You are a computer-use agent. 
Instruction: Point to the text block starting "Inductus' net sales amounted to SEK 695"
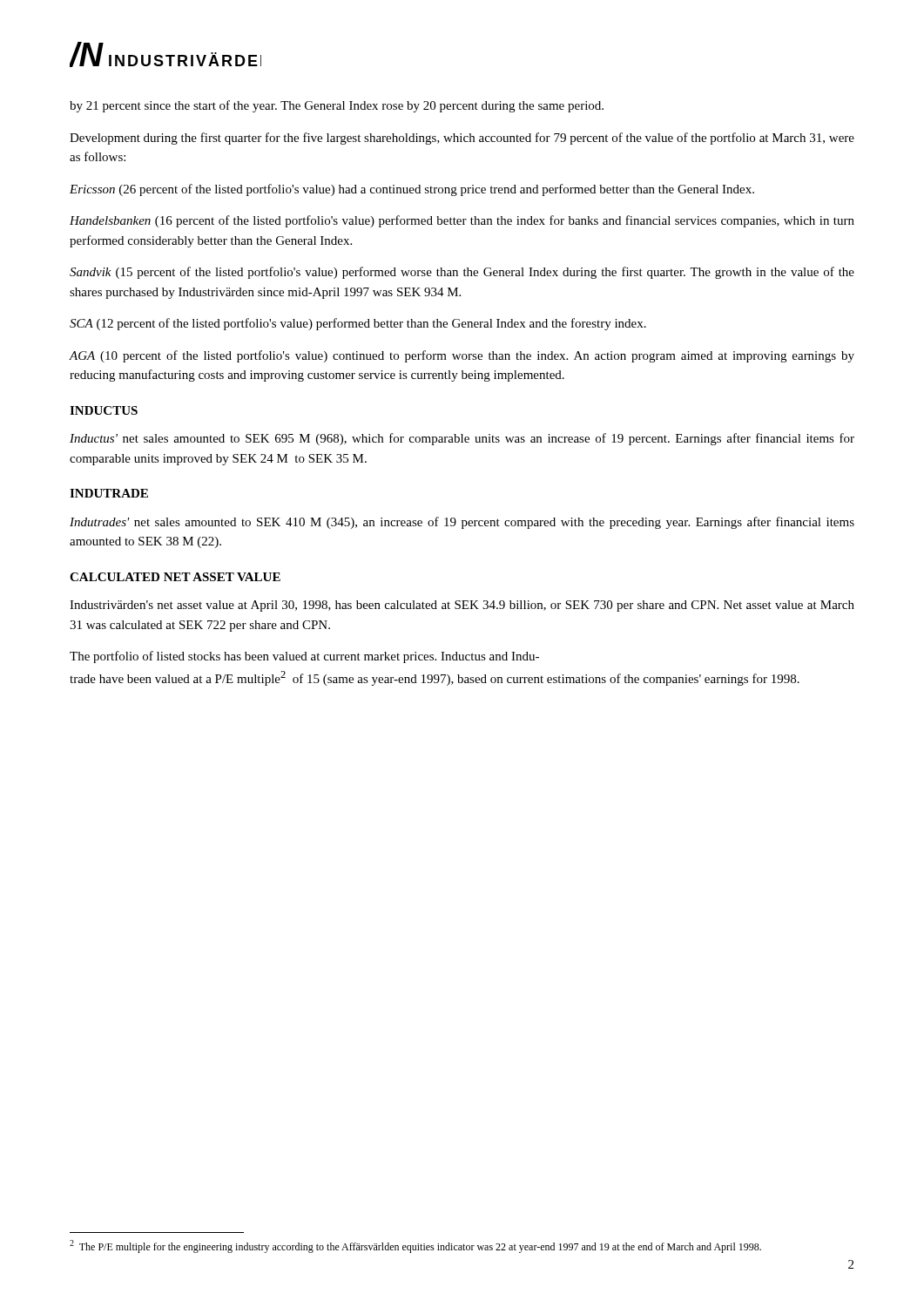[462, 448]
